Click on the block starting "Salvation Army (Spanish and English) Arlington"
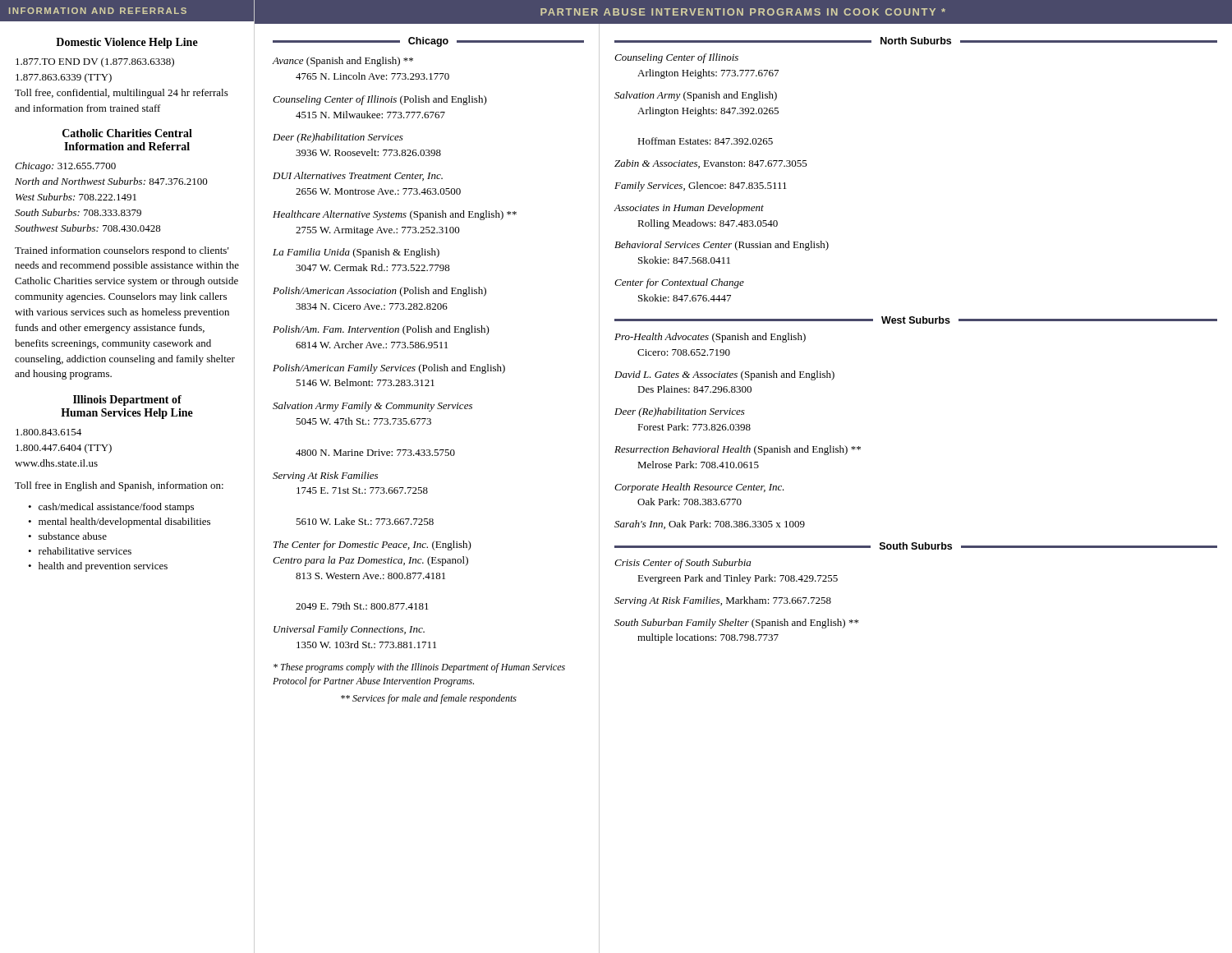This screenshot has height=953, width=1232. (696, 96)
